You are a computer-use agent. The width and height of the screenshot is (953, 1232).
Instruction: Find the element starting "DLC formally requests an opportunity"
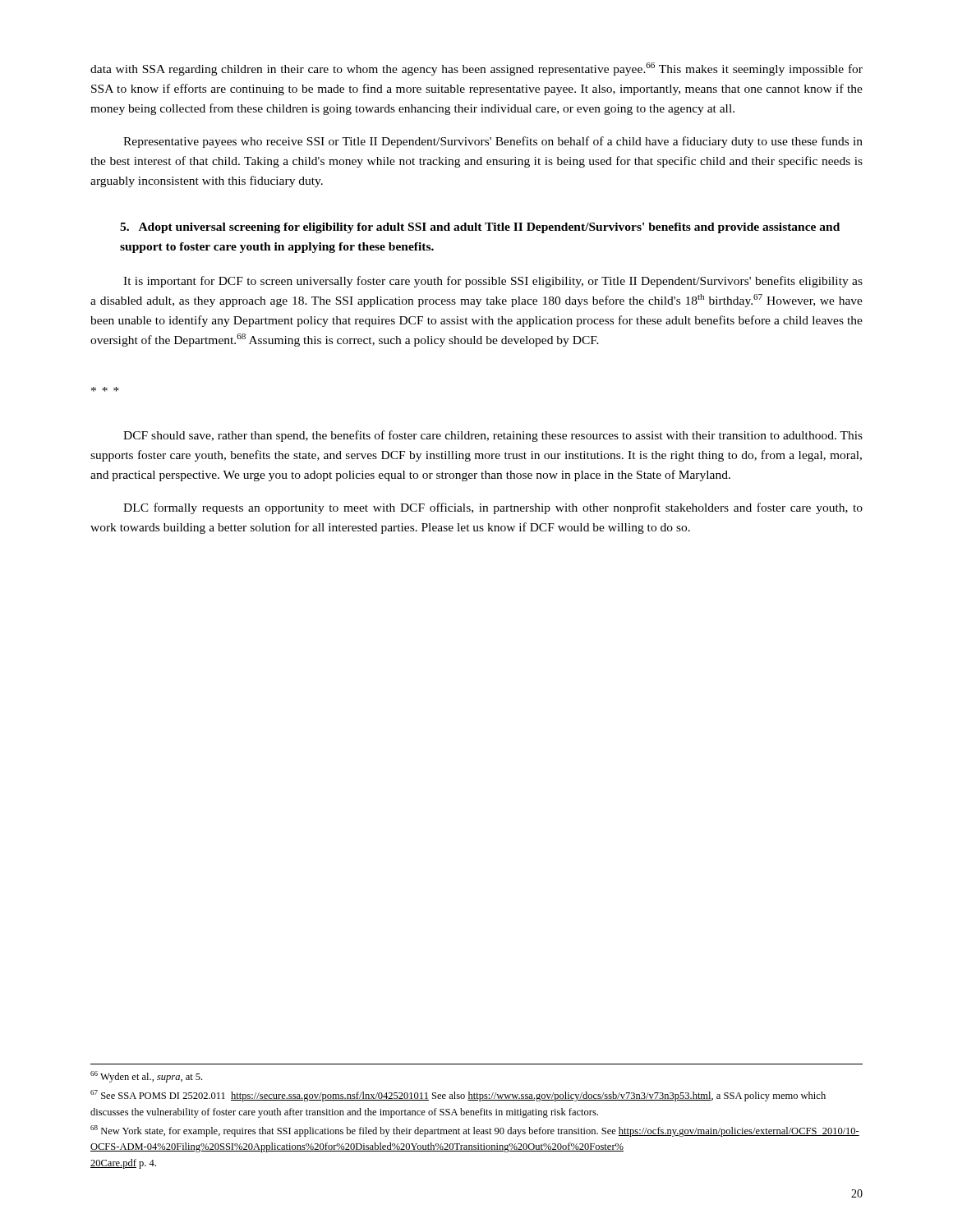[x=476, y=518]
